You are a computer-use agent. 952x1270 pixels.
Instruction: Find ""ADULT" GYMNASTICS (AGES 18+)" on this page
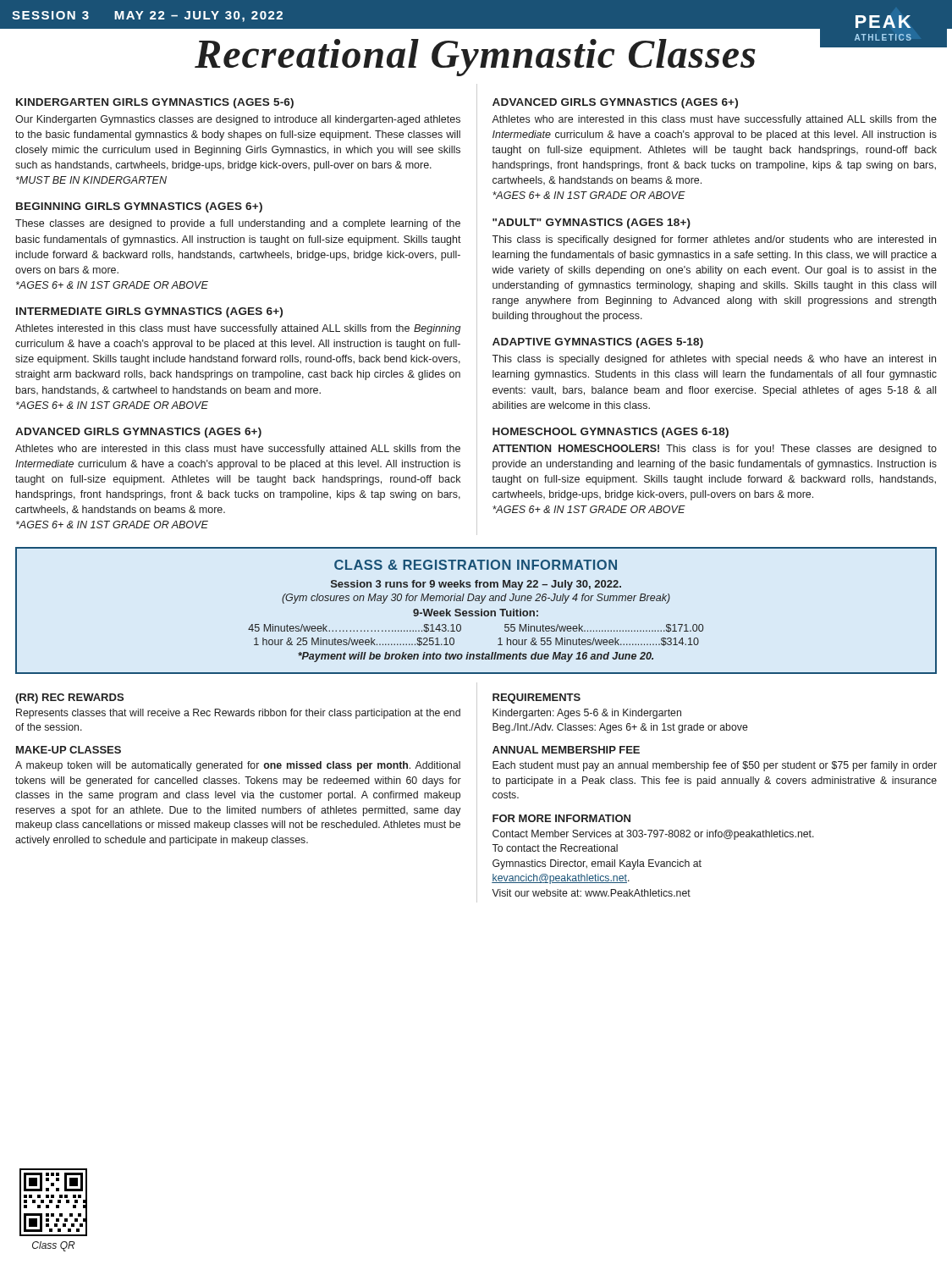tap(591, 222)
